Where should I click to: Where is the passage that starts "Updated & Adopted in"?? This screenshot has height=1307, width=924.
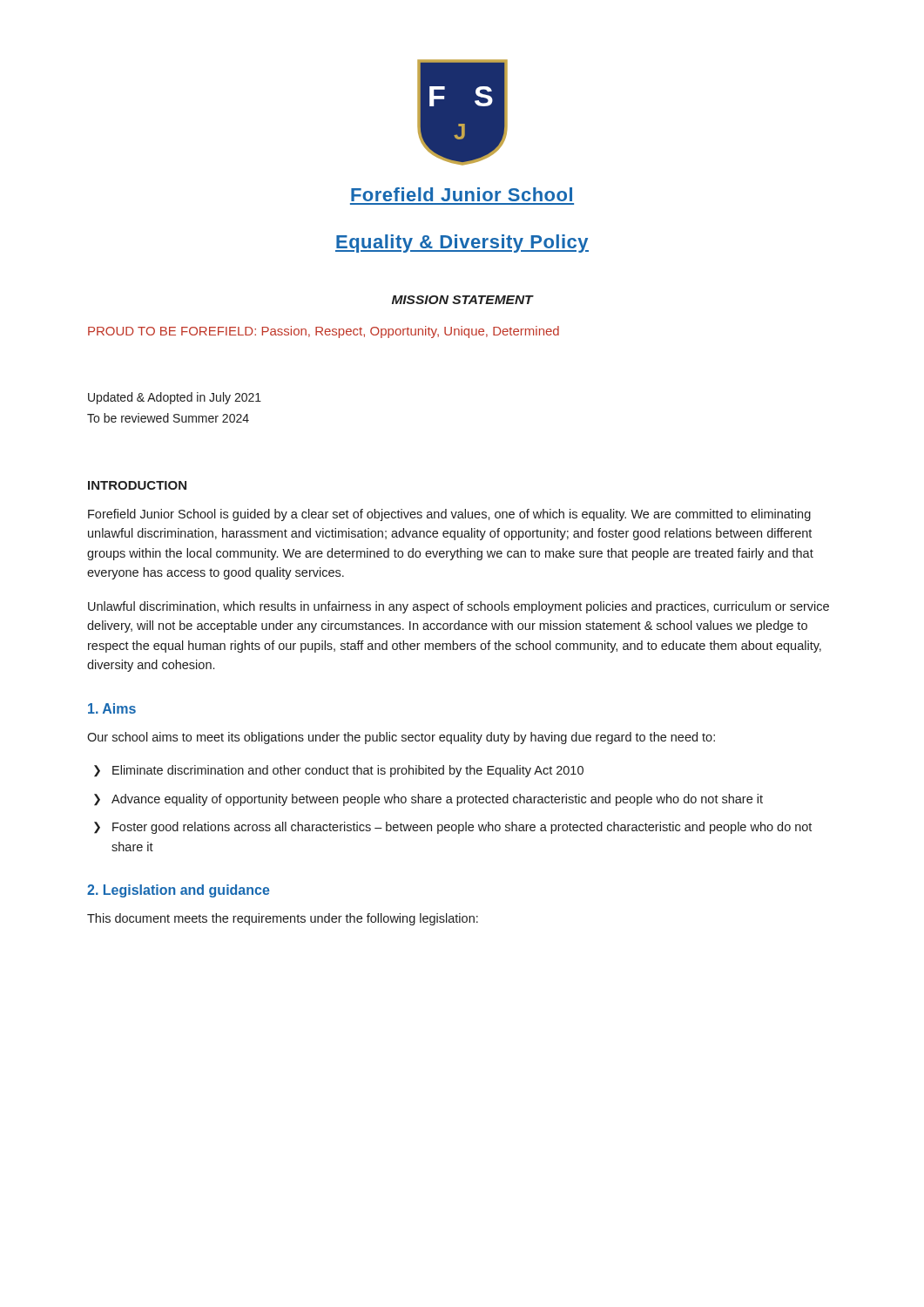pos(174,397)
